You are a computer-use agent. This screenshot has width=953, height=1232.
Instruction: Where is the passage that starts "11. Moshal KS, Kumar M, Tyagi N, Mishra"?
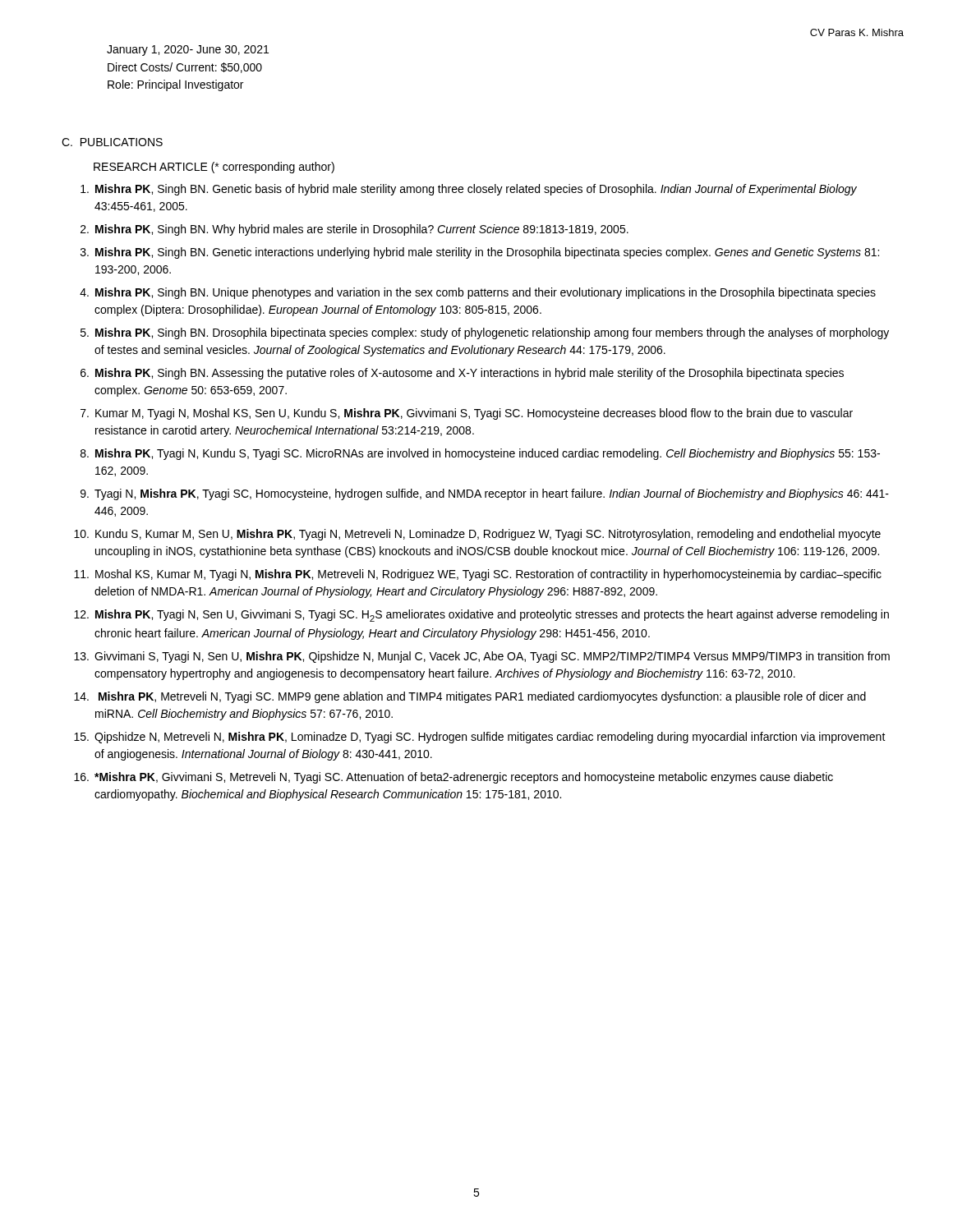coord(476,583)
